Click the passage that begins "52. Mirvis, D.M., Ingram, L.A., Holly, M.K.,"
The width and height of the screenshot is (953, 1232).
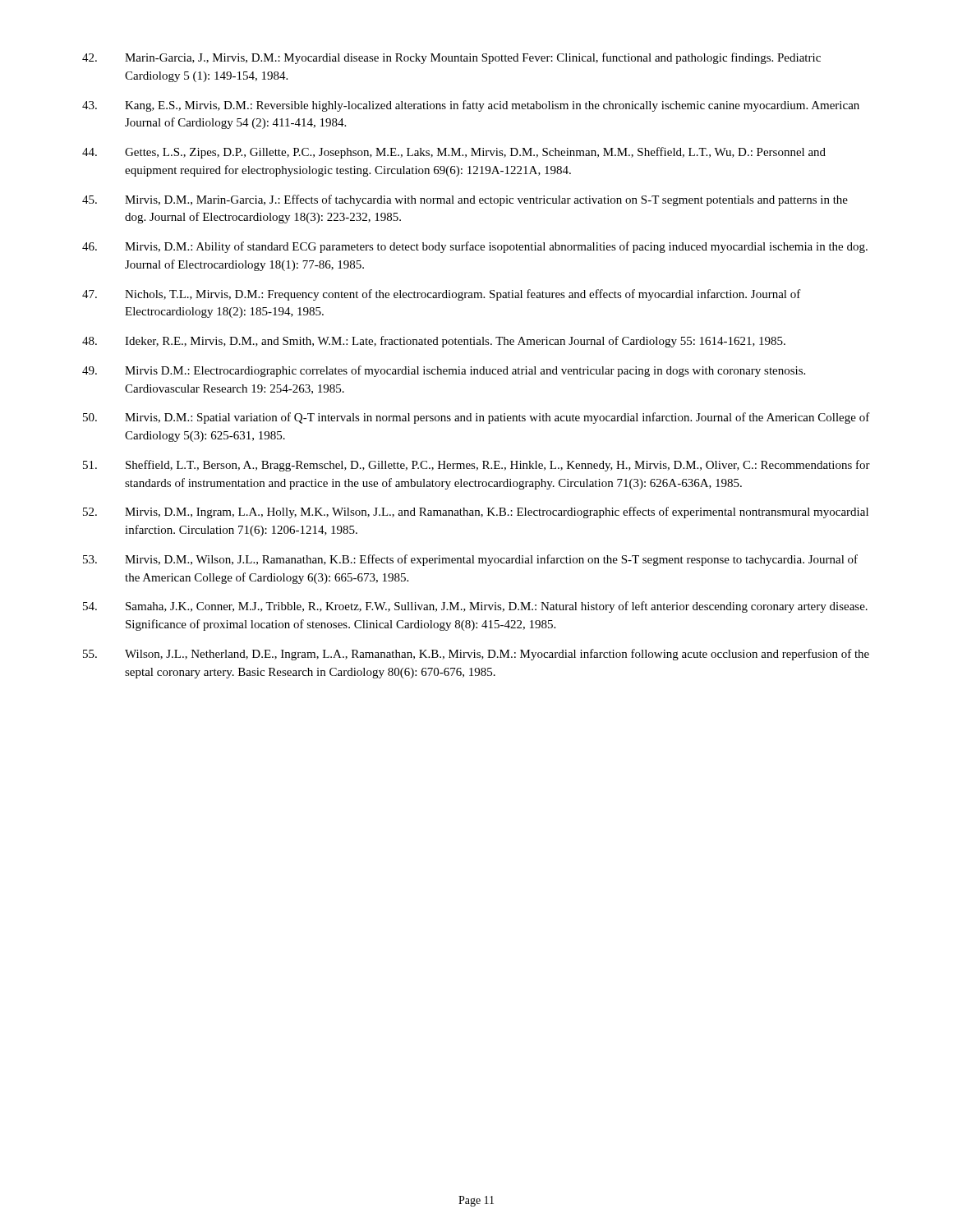(x=476, y=522)
